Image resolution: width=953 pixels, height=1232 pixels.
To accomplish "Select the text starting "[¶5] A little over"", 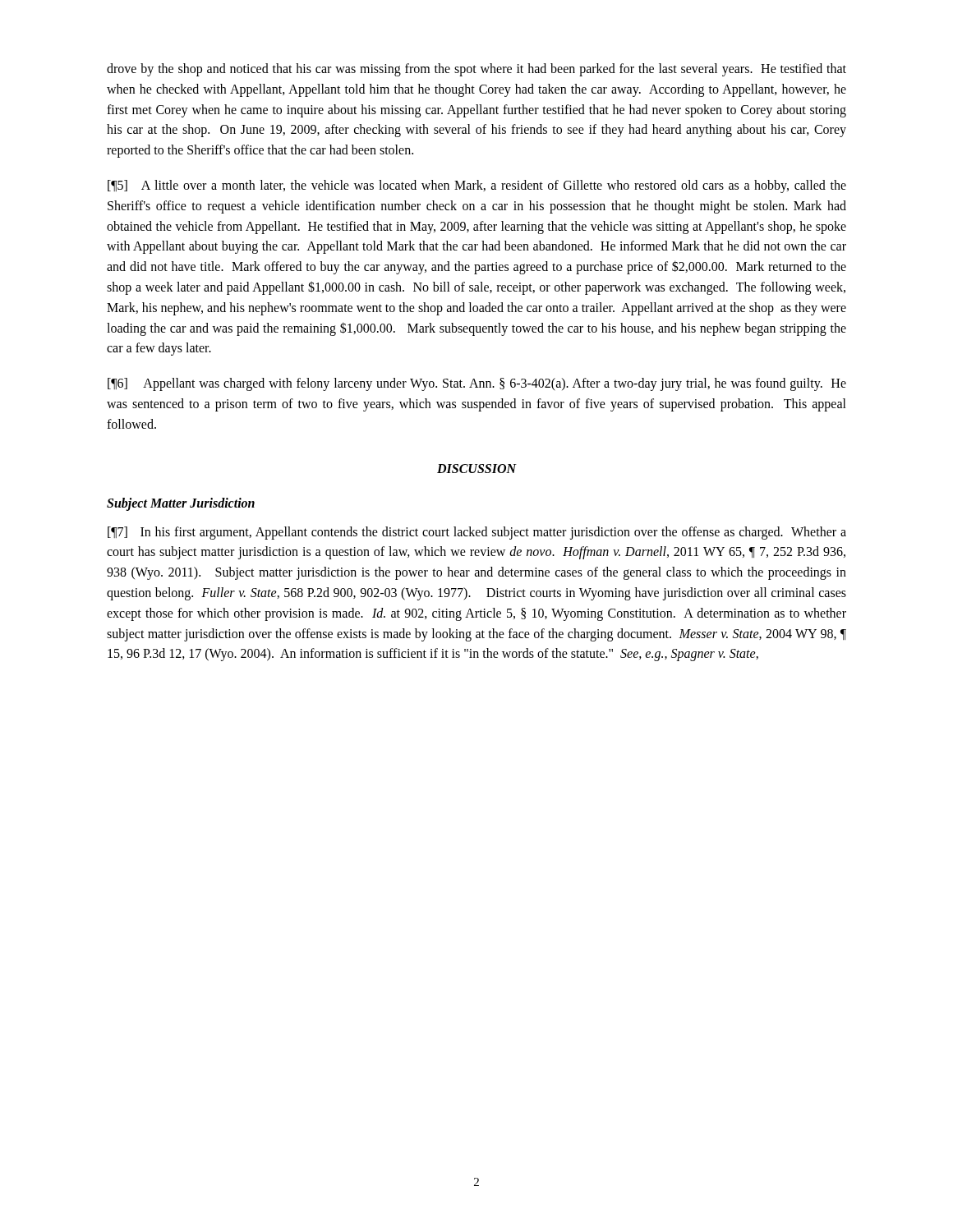I will pos(476,267).
